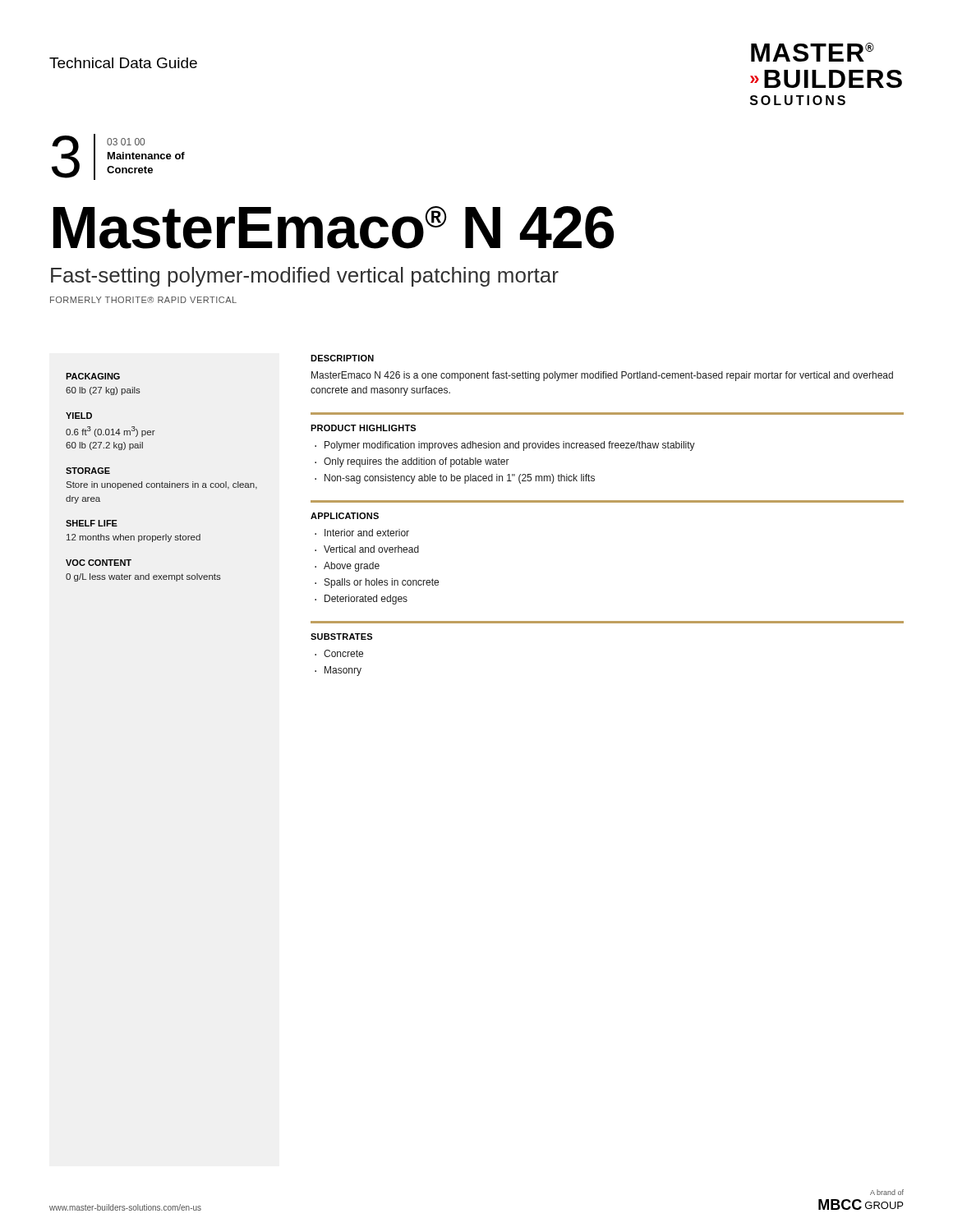Select the text starting "Interior and exterior"

tap(366, 533)
